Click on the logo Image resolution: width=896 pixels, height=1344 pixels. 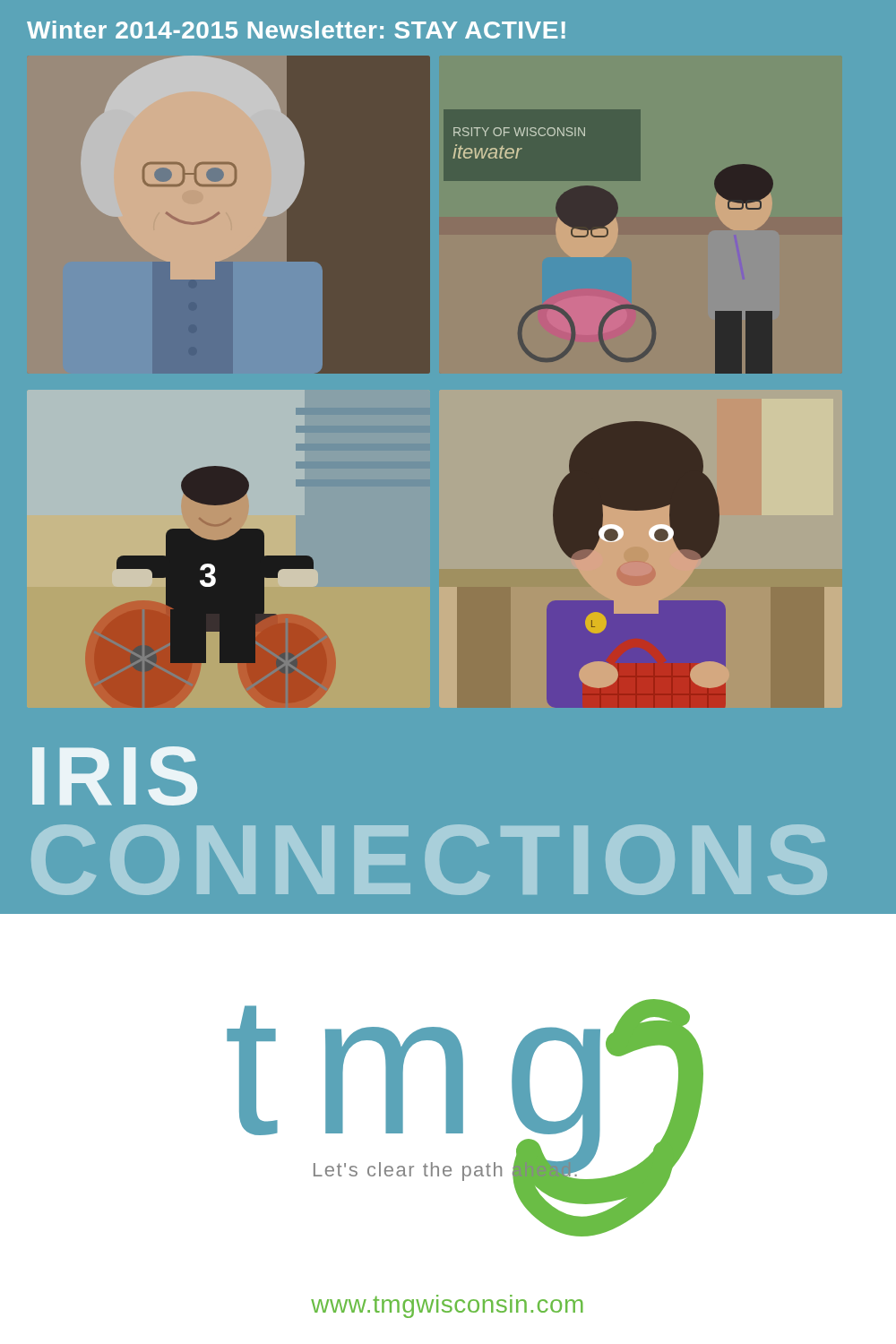[x=448, y=1098]
